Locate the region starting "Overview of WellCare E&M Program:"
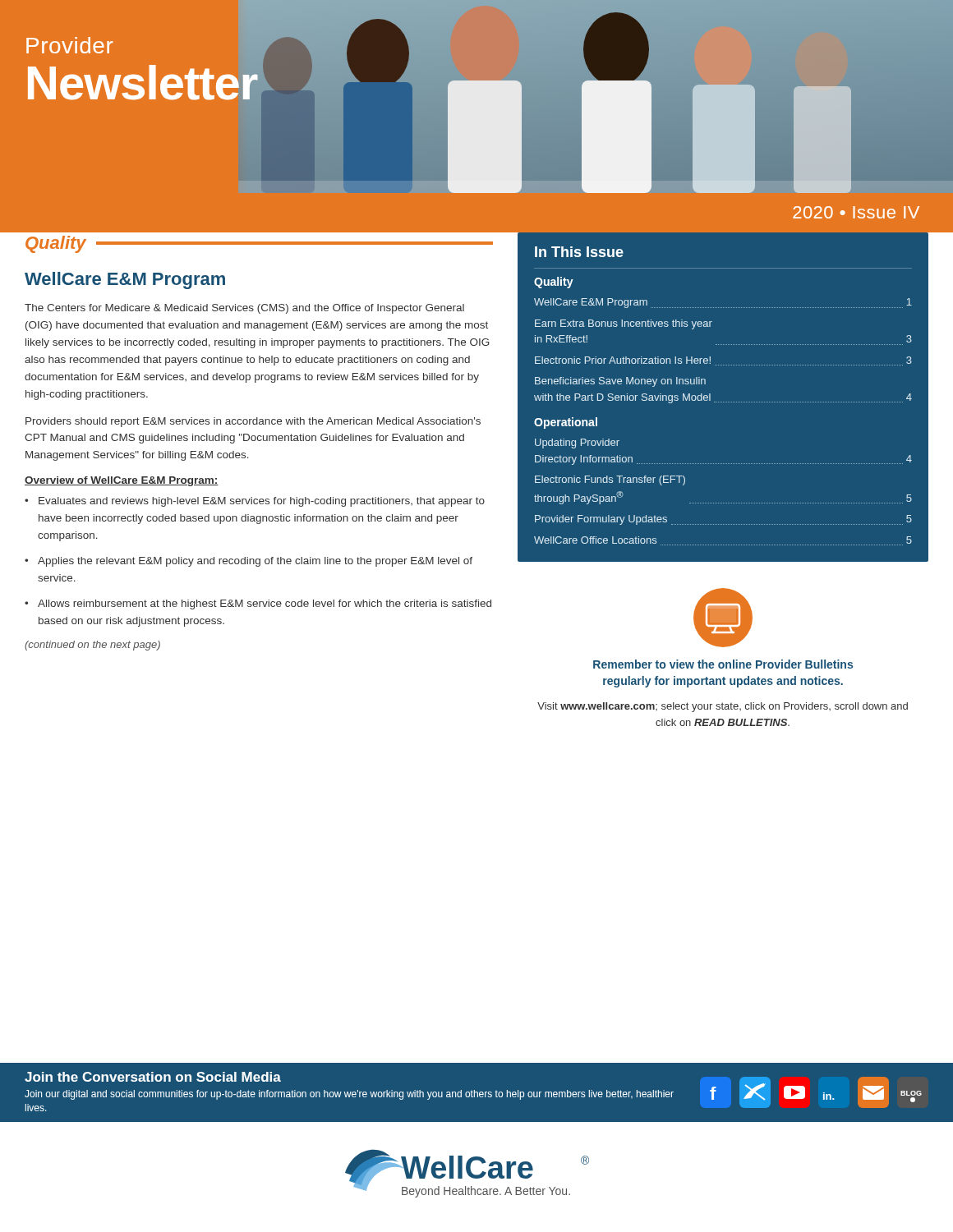Viewport: 953px width, 1232px height. click(x=121, y=480)
